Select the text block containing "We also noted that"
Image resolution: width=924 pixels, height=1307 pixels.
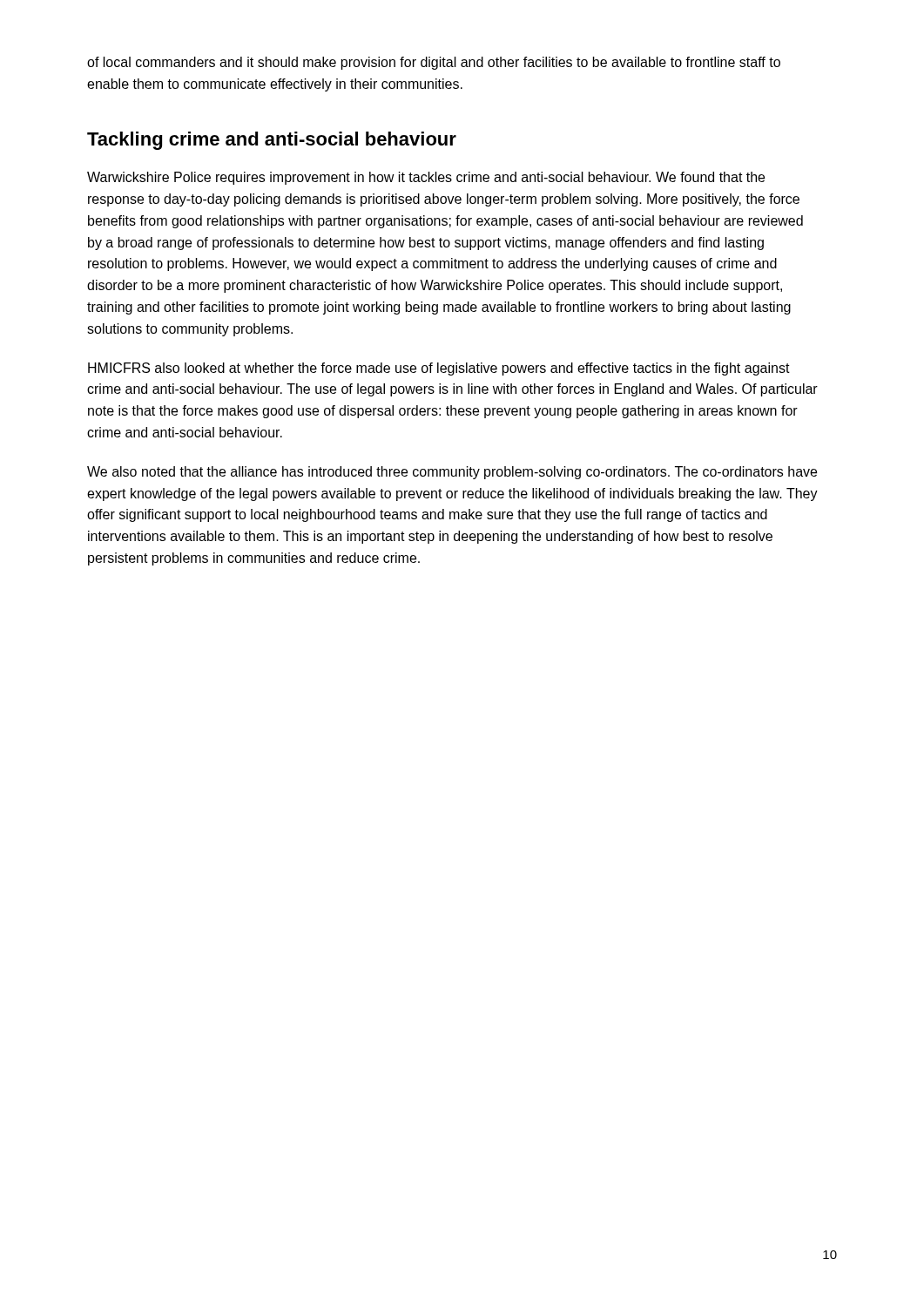point(452,515)
